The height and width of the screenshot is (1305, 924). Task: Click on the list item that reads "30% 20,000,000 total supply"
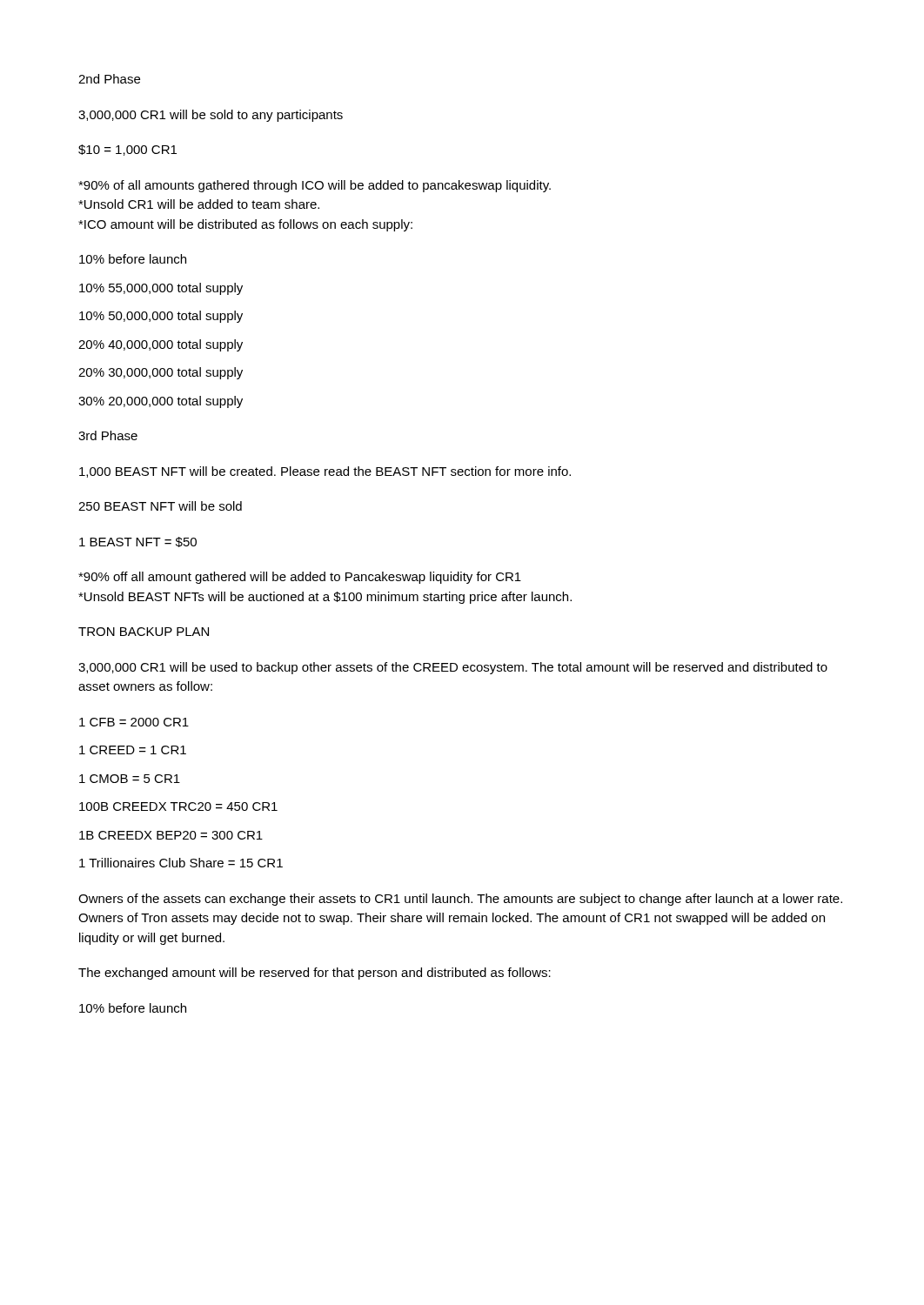(x=161, y=400)
